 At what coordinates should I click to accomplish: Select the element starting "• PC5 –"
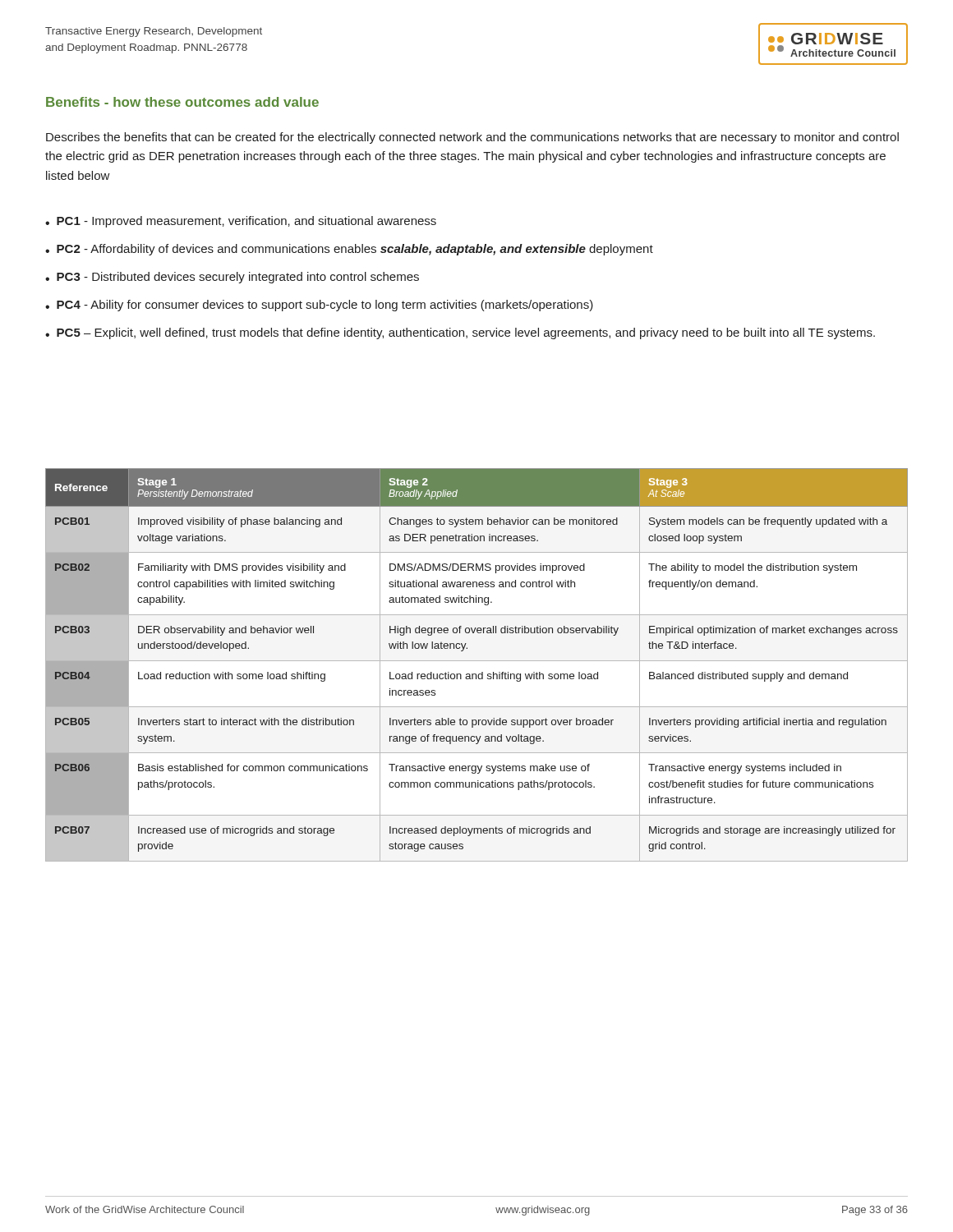476,334
